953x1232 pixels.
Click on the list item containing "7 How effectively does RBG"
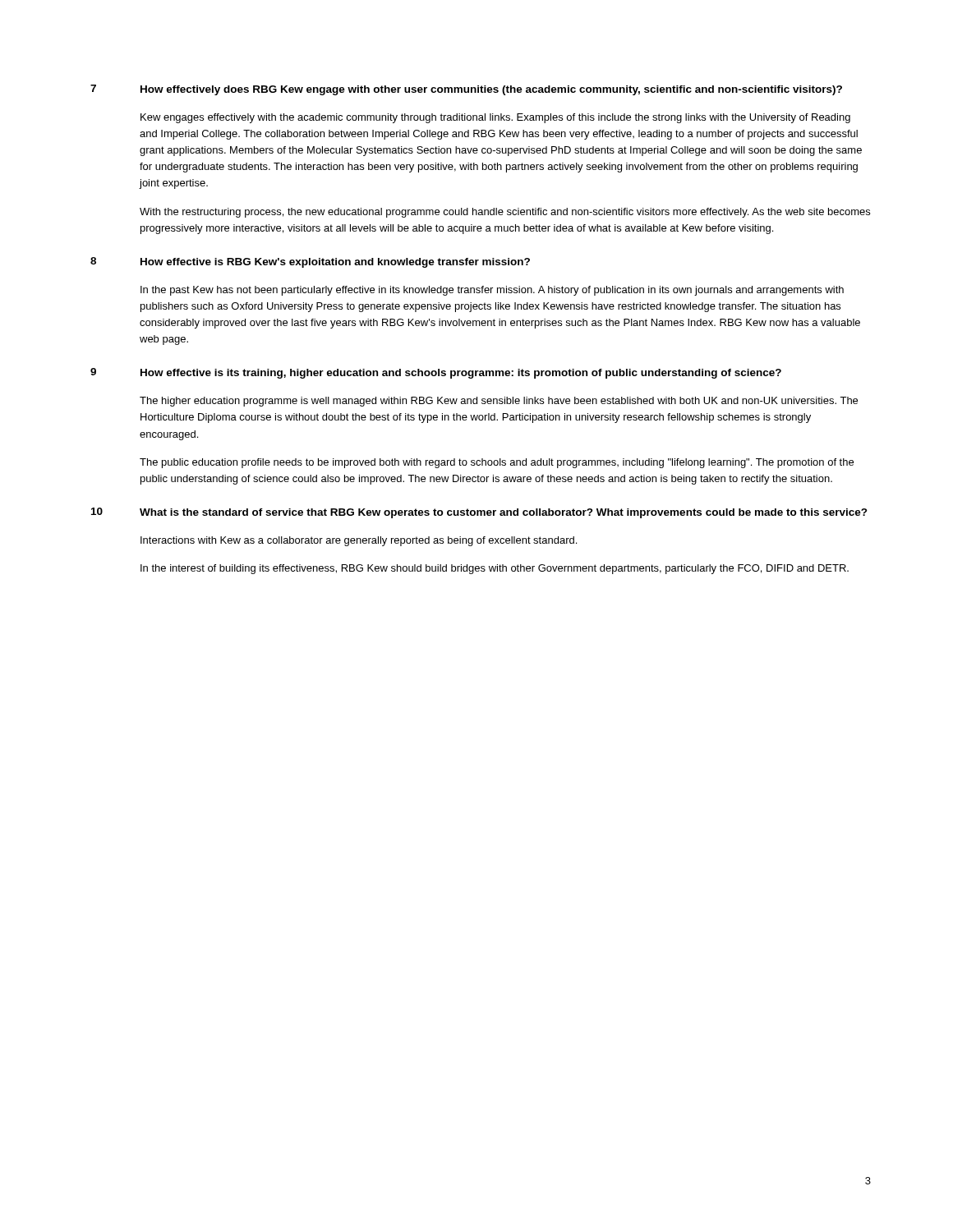click(481, 90)
